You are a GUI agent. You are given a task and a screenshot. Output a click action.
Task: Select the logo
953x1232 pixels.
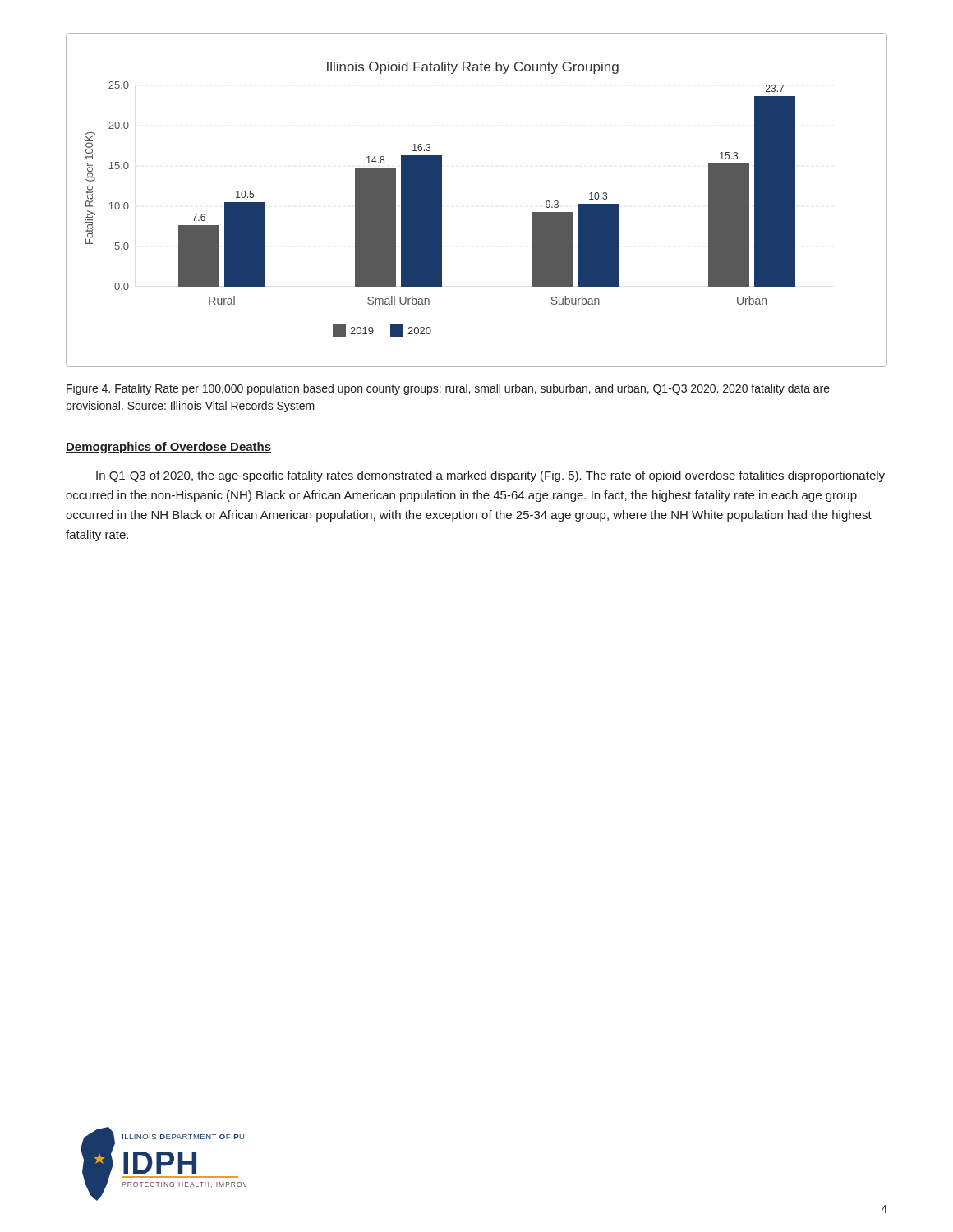tap(156, 1165)
